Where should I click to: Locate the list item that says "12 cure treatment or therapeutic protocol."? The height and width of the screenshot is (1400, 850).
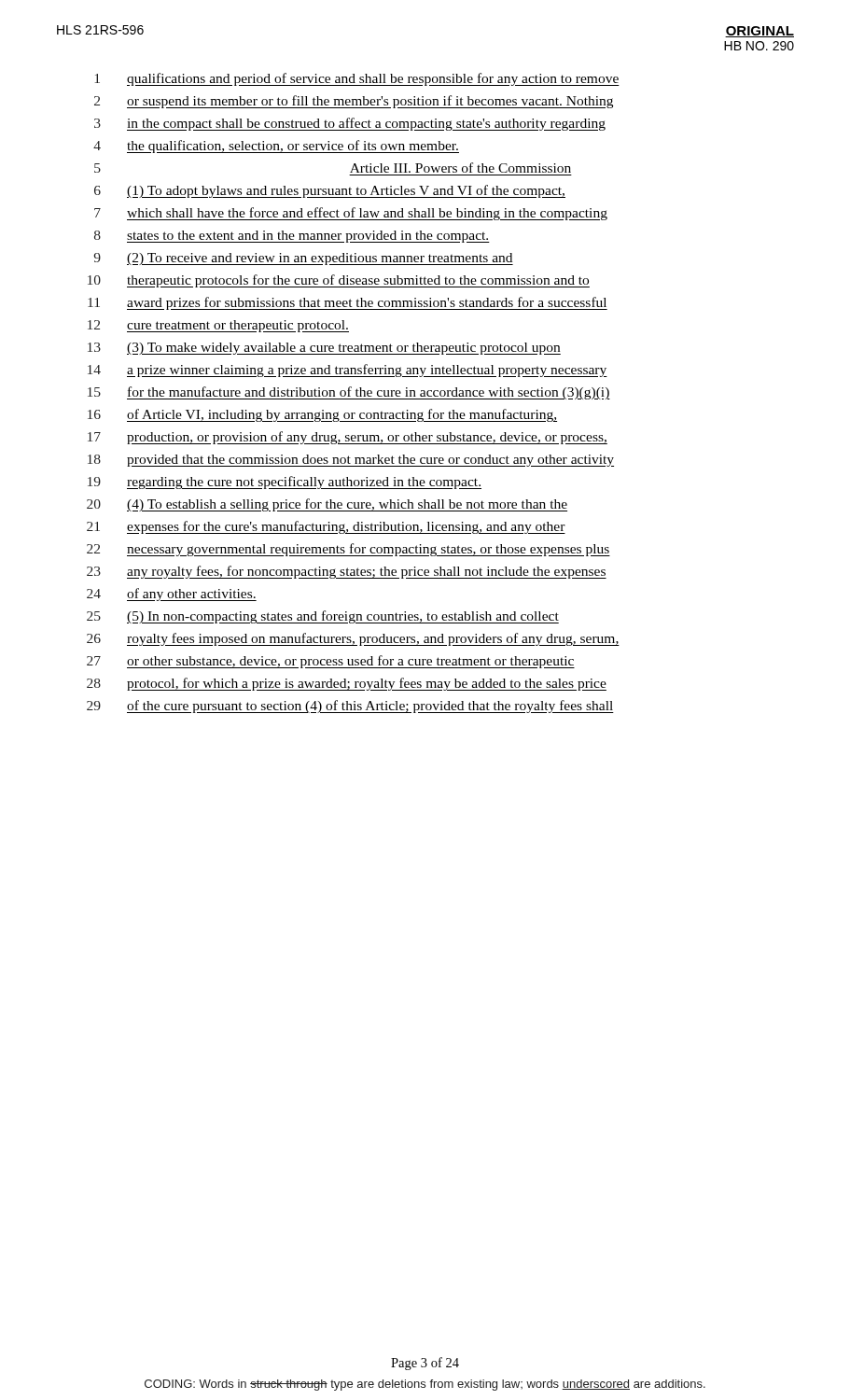pyautogui.click(x=218, y=326)
